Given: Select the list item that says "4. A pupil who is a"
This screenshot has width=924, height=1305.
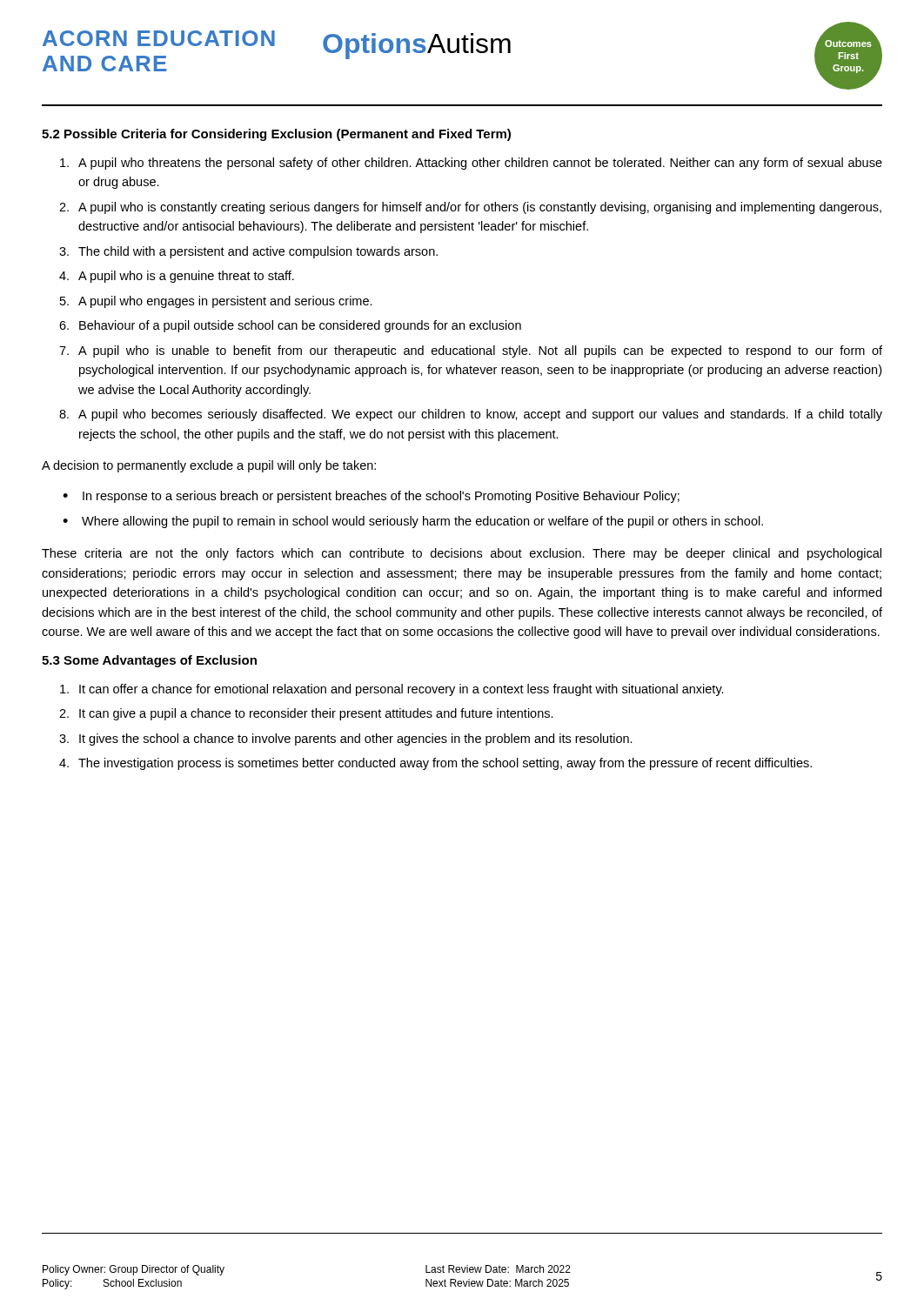Looking at the screenshot, I should [x=177, y=277].
